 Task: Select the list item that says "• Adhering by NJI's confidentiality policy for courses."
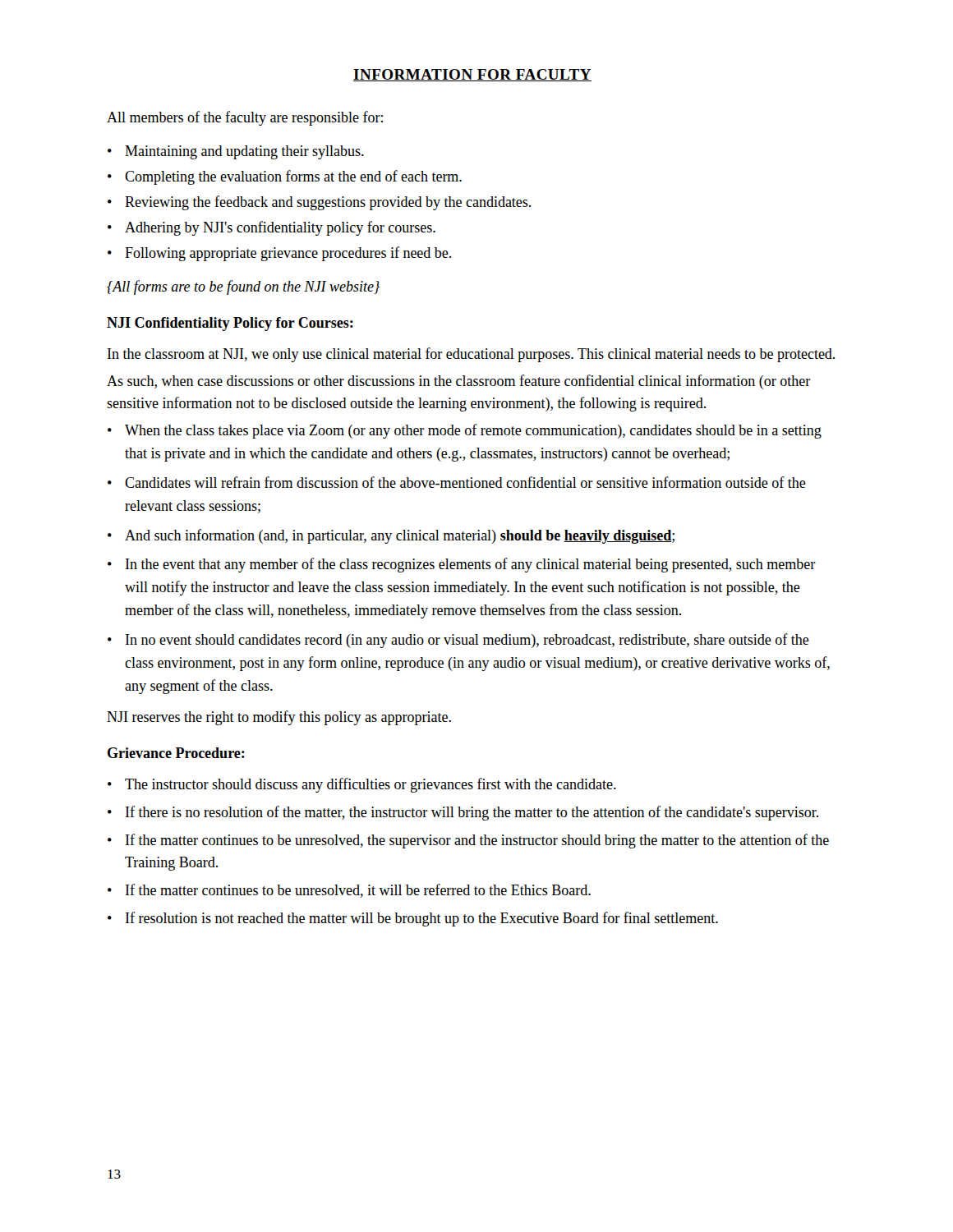click(272, 228)
